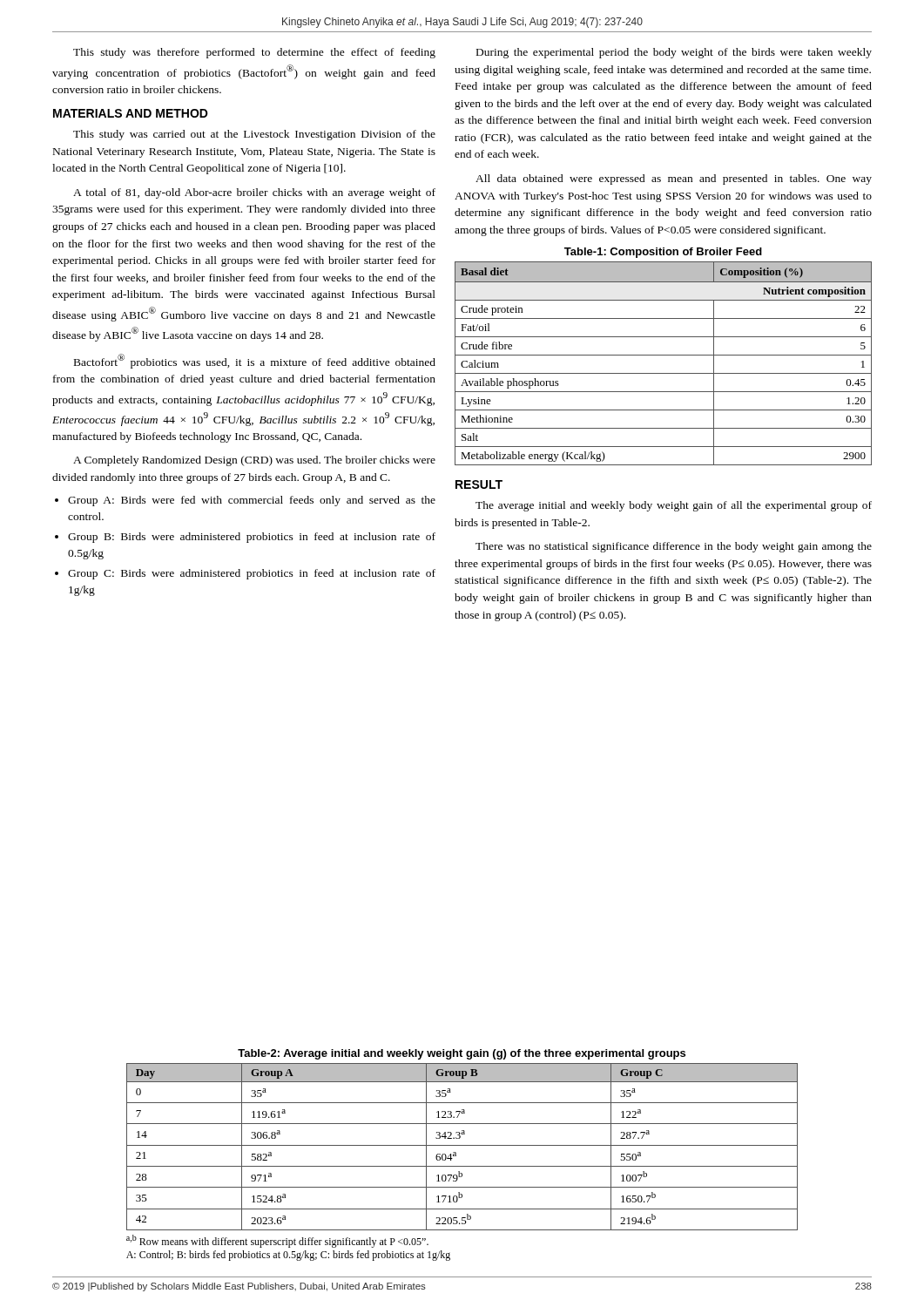Click on the table containing "35 a"
The height and width of the screenshot is (1307, 924).
tap(462, 1162)
